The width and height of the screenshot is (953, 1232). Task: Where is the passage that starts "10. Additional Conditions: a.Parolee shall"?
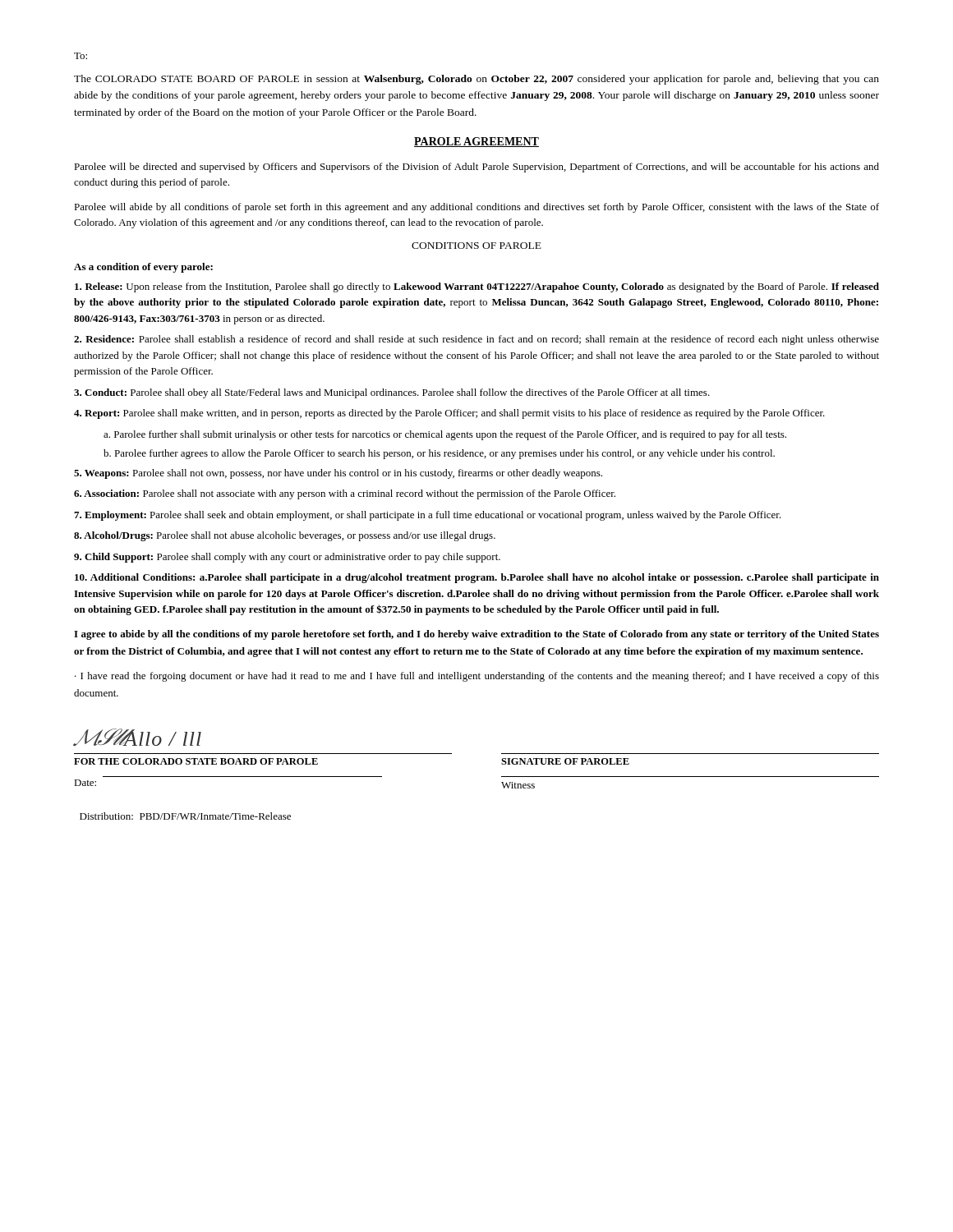(476, 593)
